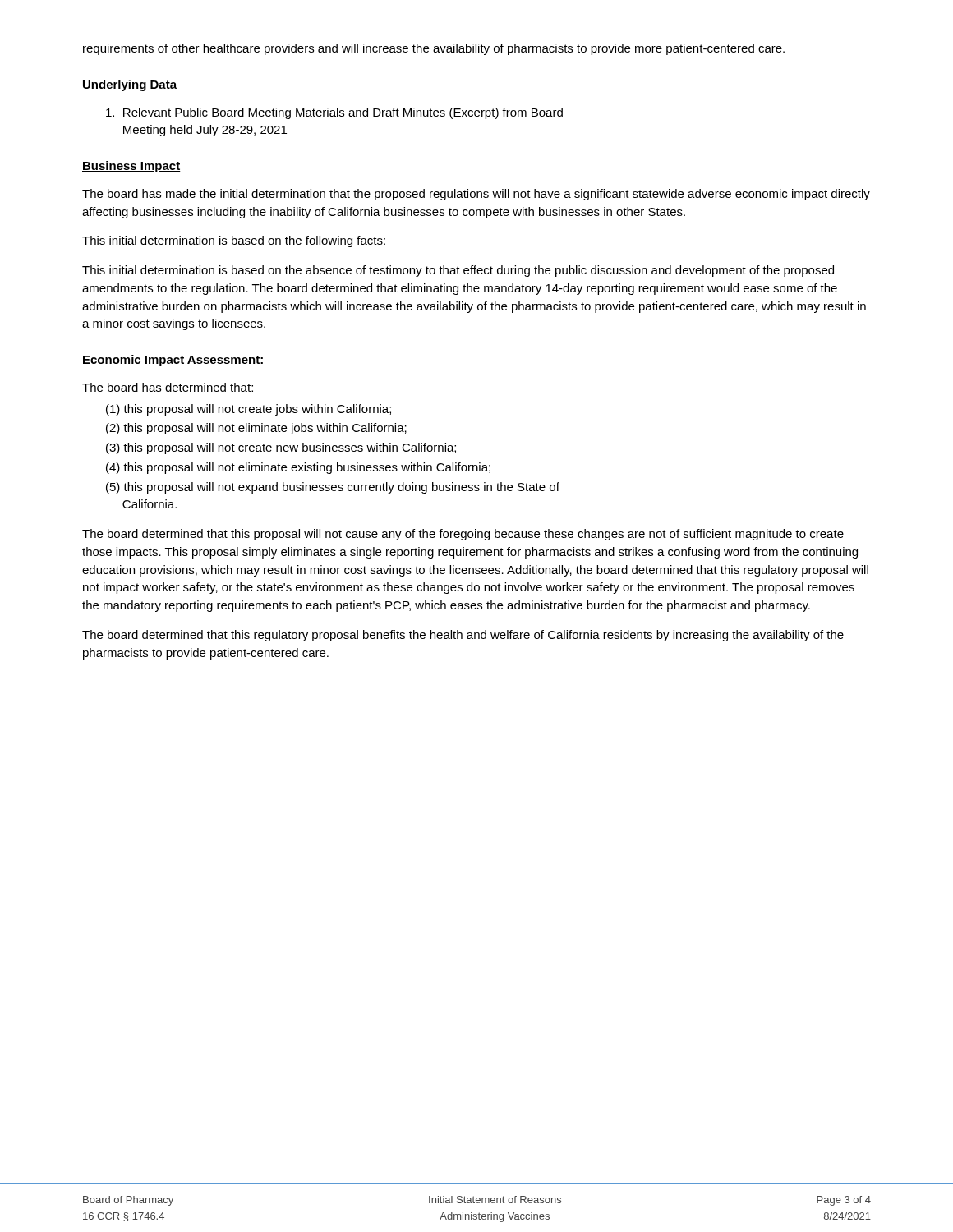This screenshot has width=953, height=1232.
Task: Navigate to the block starting "(2) this proposal will"
Action: 256,428
